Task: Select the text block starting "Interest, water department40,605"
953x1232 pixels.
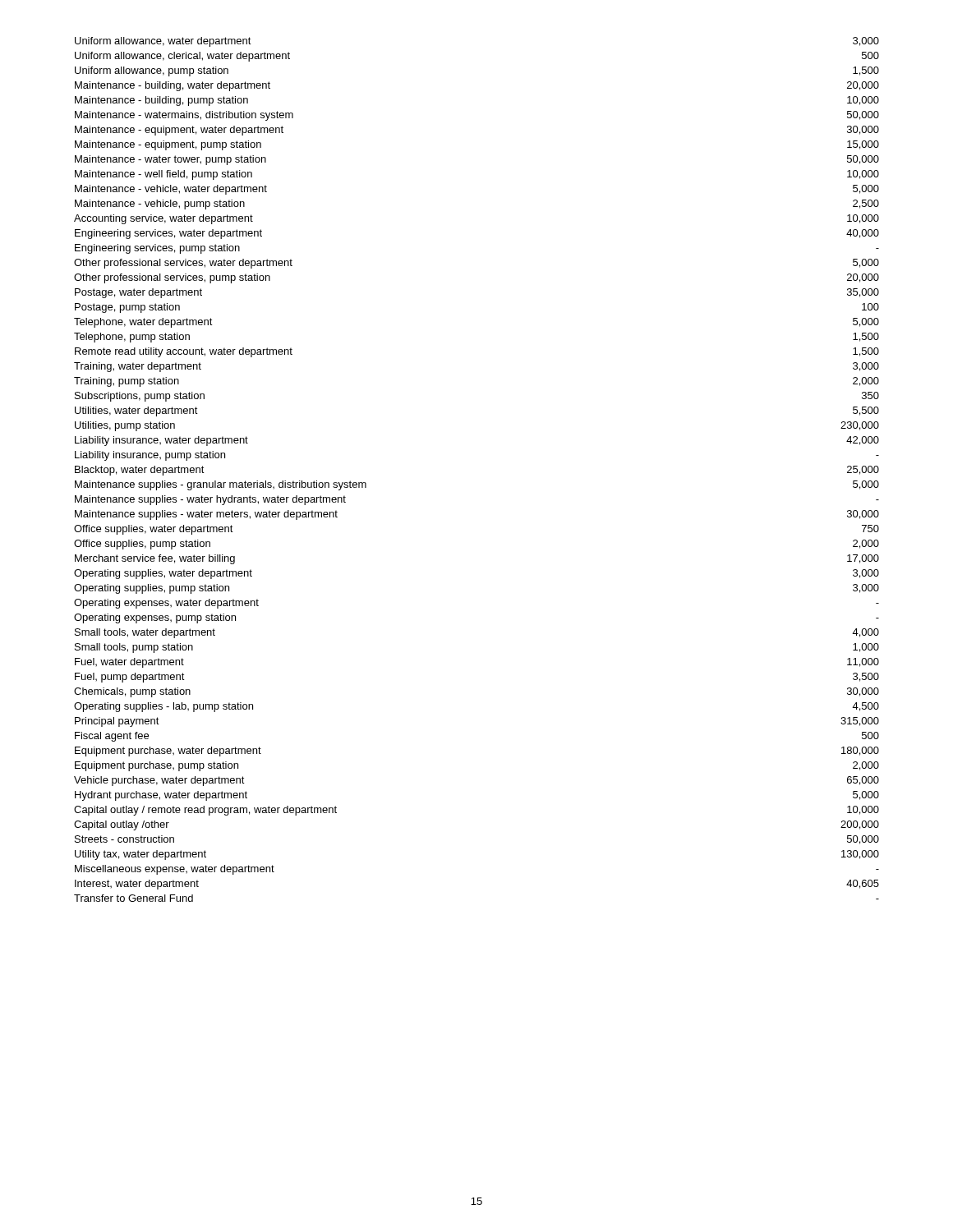Action: (x=139, y=884)
